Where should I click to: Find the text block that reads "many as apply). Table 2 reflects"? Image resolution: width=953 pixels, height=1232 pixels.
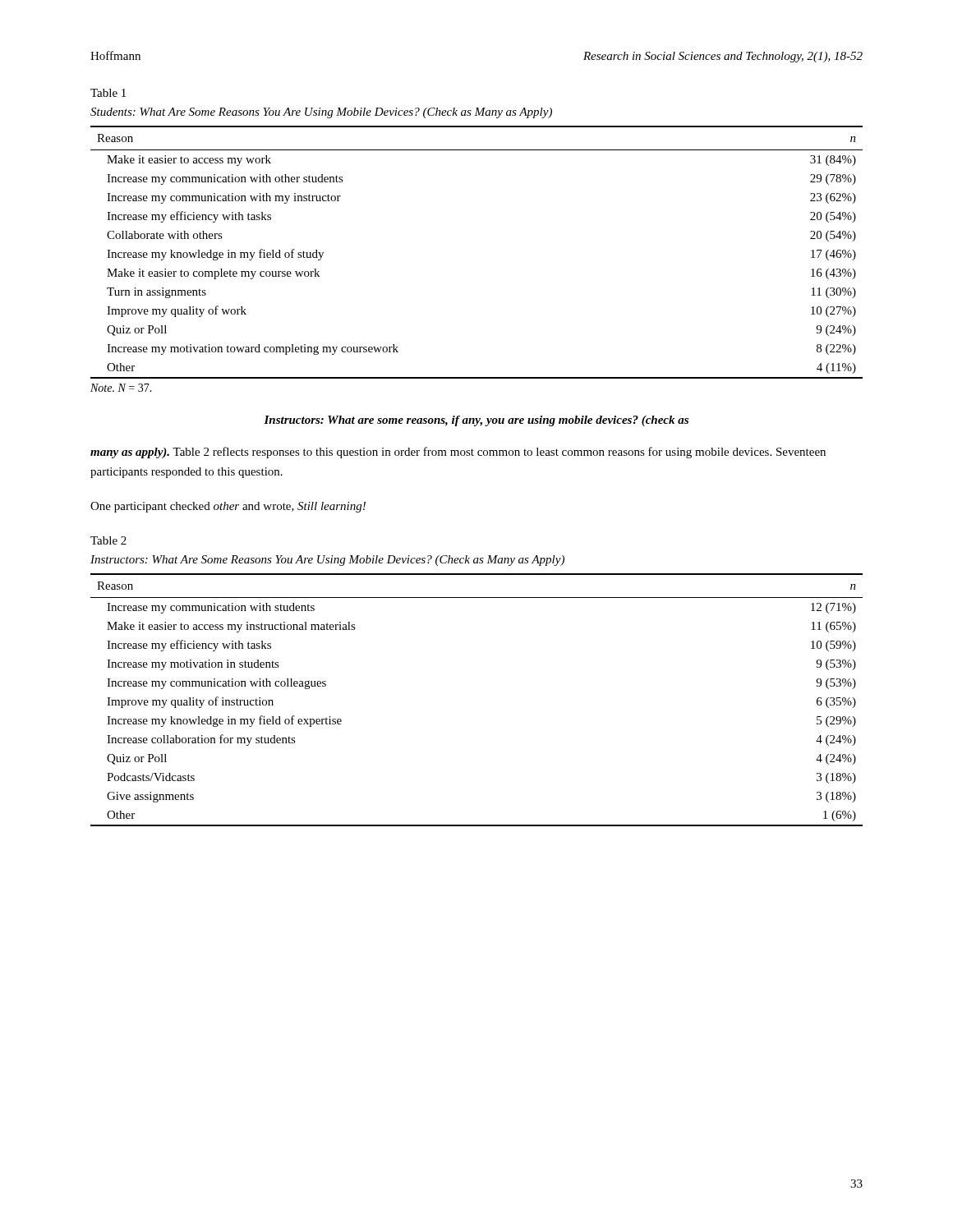[x=458, y=462]
